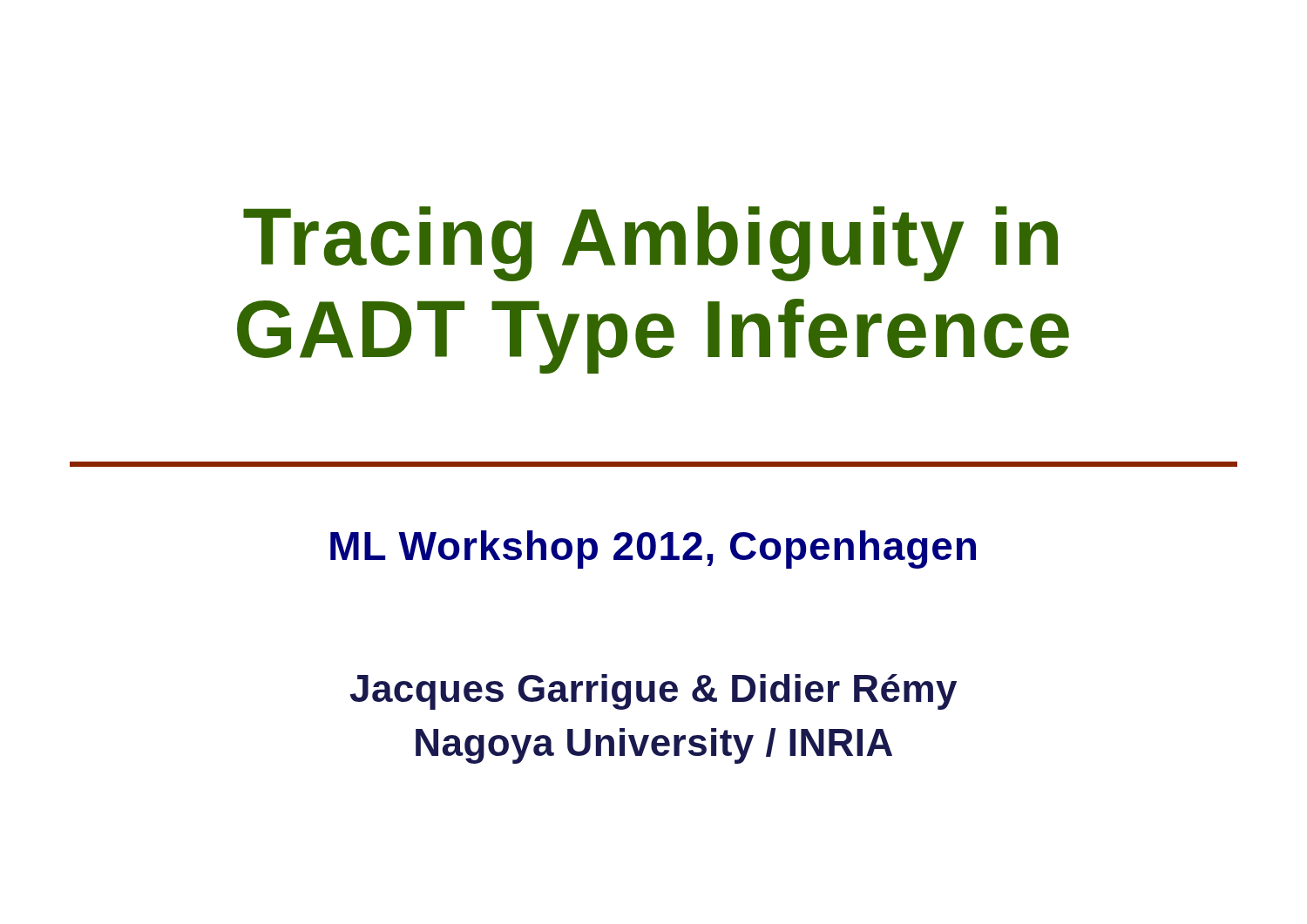Select the text containing "ML Workshop 2012, Copenhagen"
This screenshot has width=1307, height=924.
[x=654, y=546]
